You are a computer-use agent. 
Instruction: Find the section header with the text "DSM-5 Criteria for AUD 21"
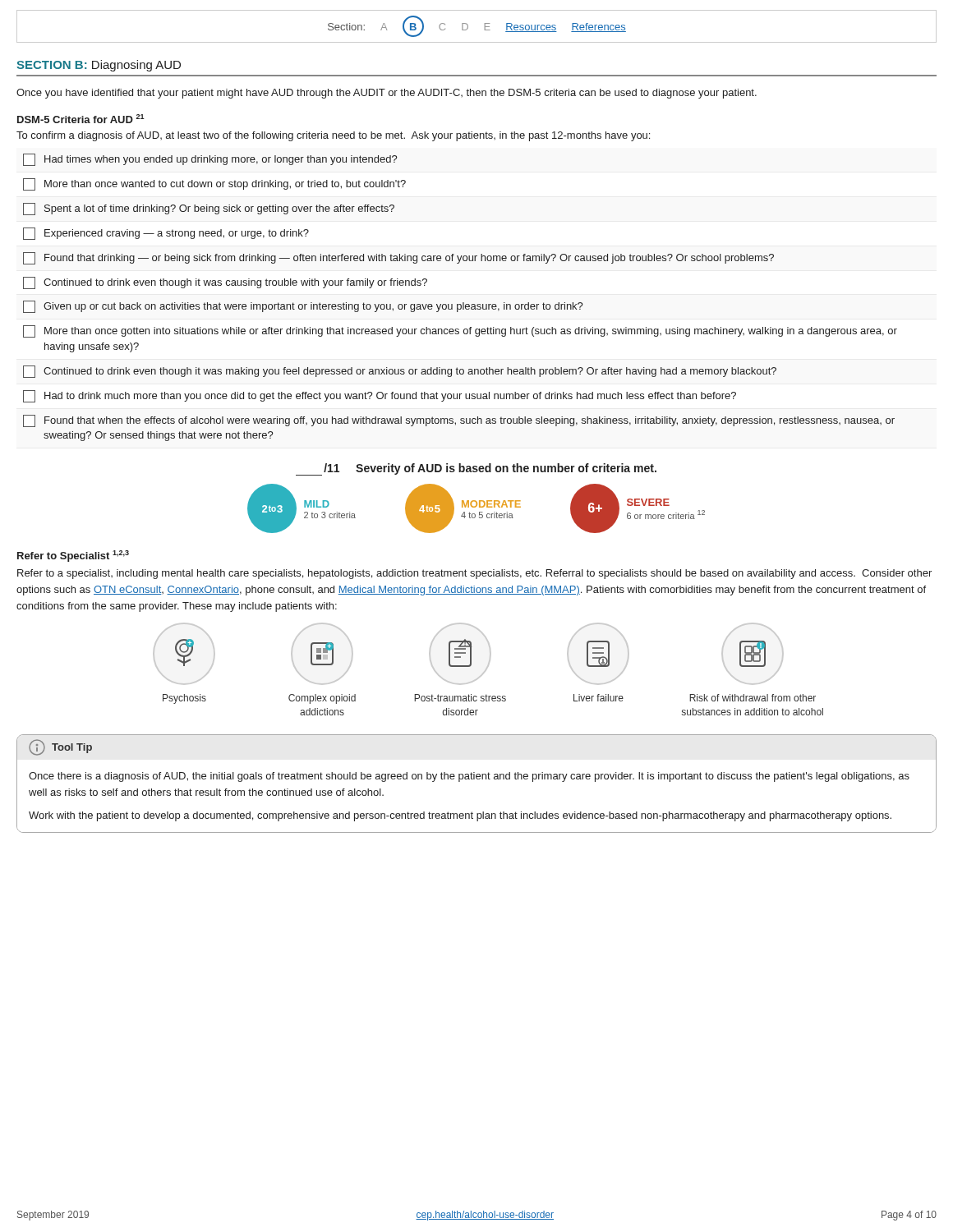[80, 119]
